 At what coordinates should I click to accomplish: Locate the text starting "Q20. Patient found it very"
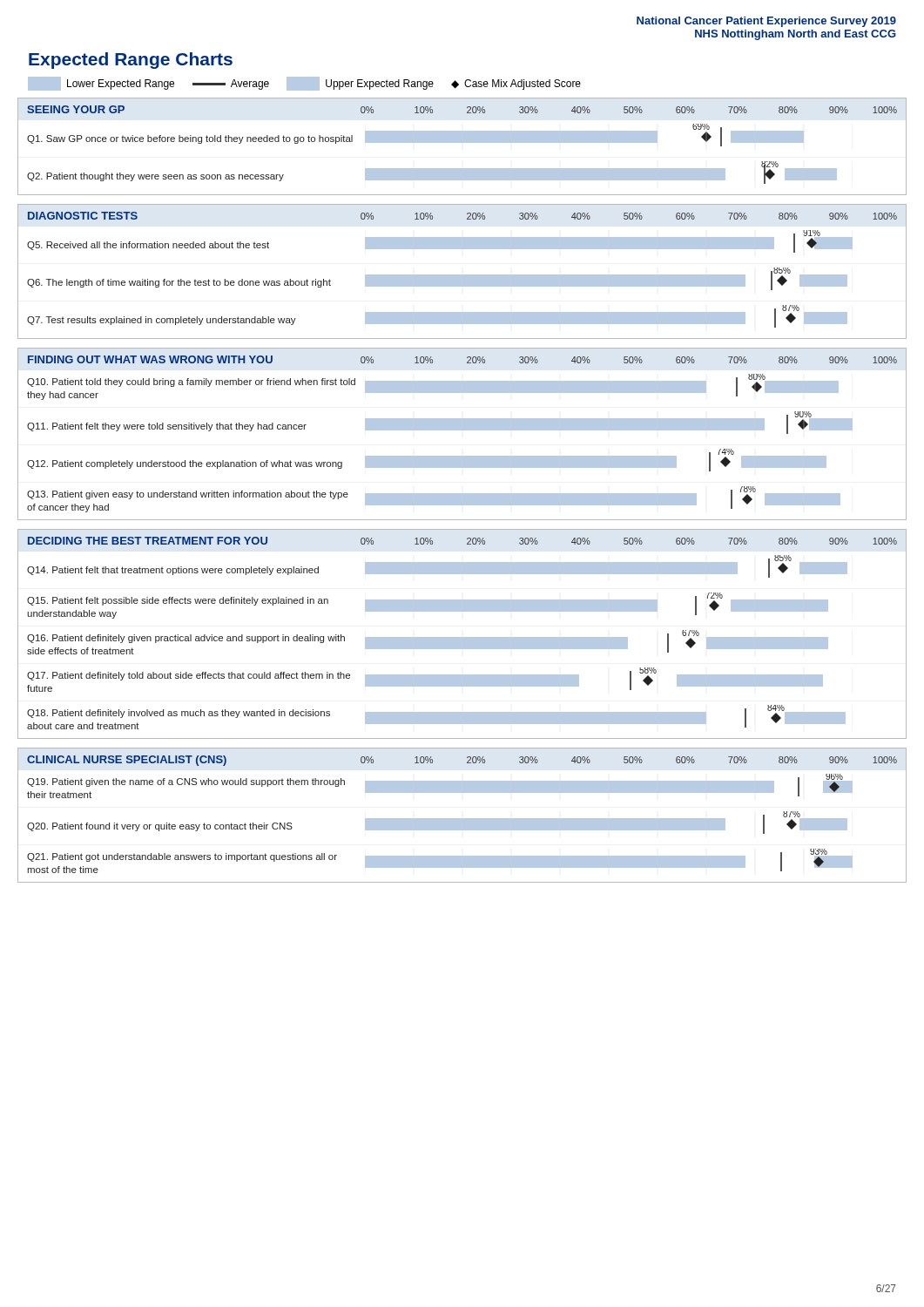click(x=160, y=826)
